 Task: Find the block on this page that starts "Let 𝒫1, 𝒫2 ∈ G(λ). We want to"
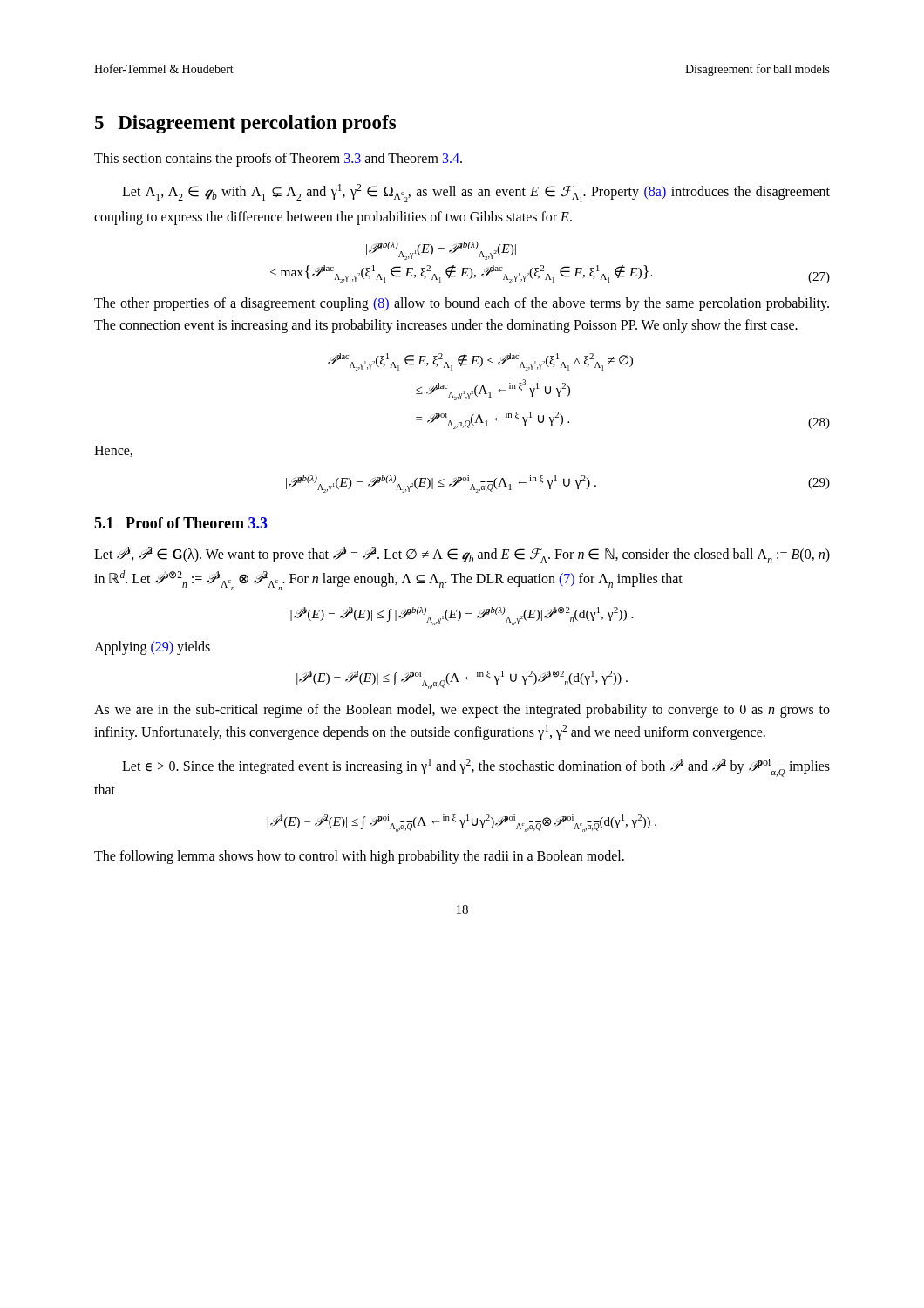click(462, 569)
